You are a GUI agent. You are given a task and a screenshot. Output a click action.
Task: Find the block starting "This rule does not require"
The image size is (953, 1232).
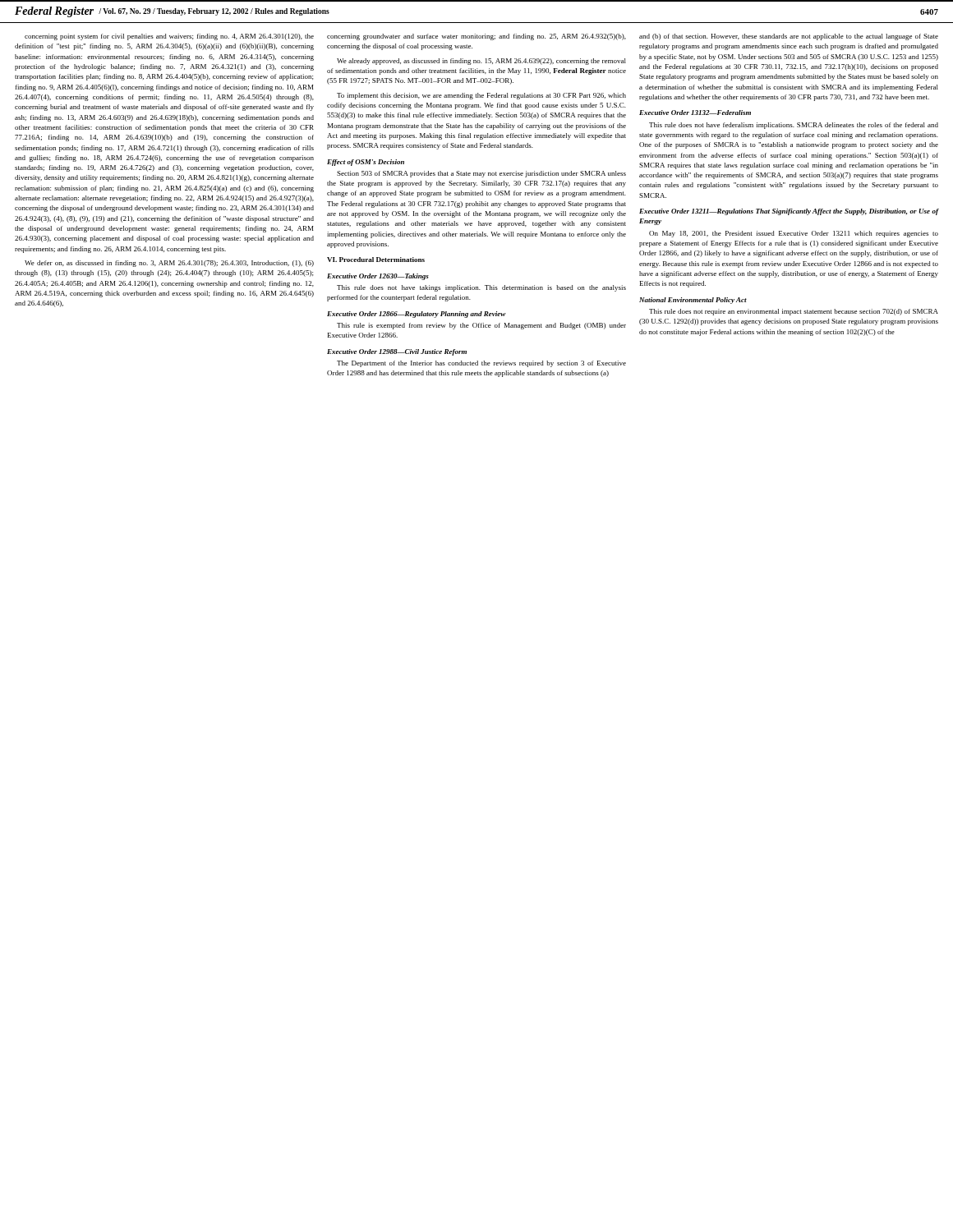[789, 322]
